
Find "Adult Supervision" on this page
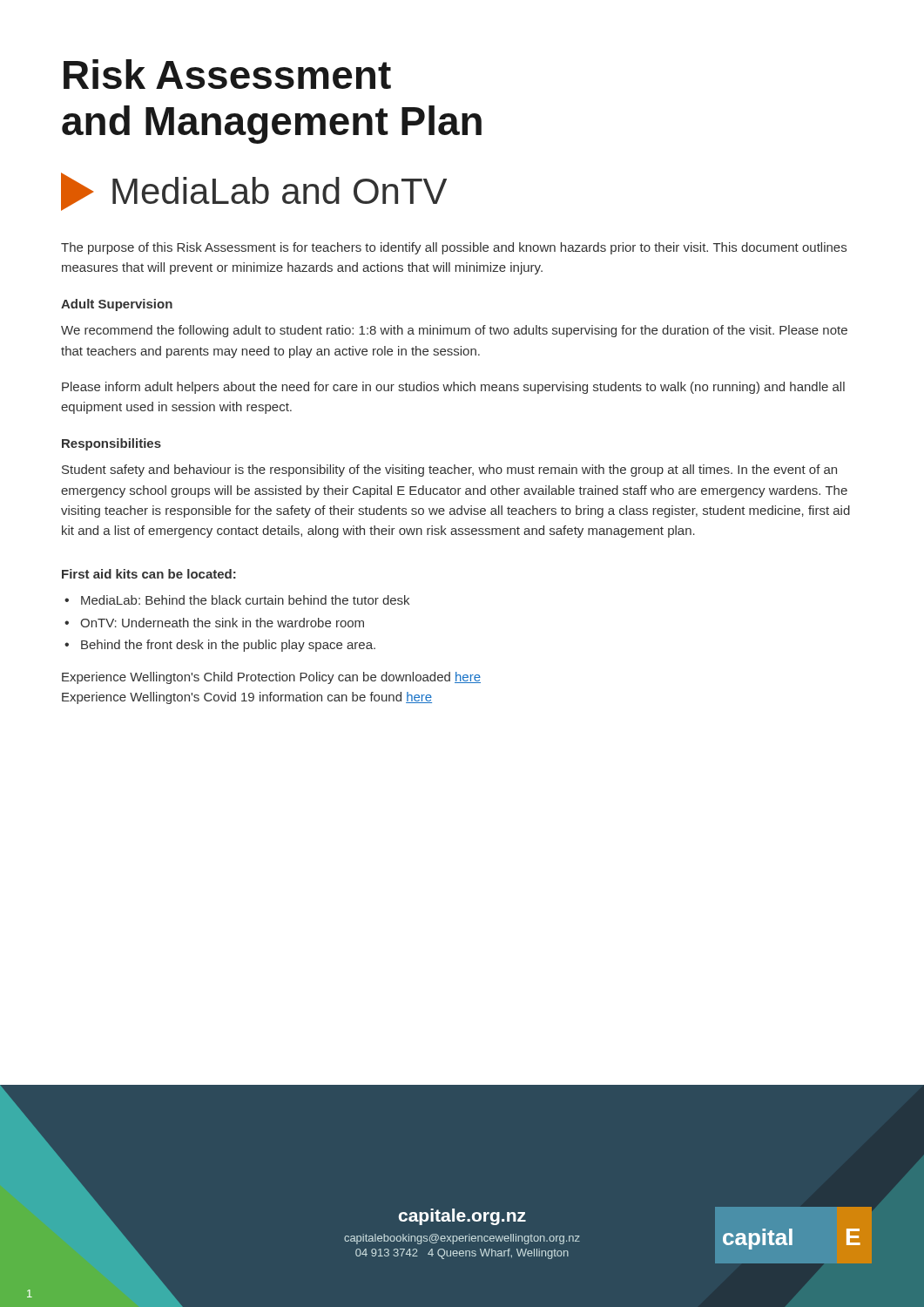(117, 304)
